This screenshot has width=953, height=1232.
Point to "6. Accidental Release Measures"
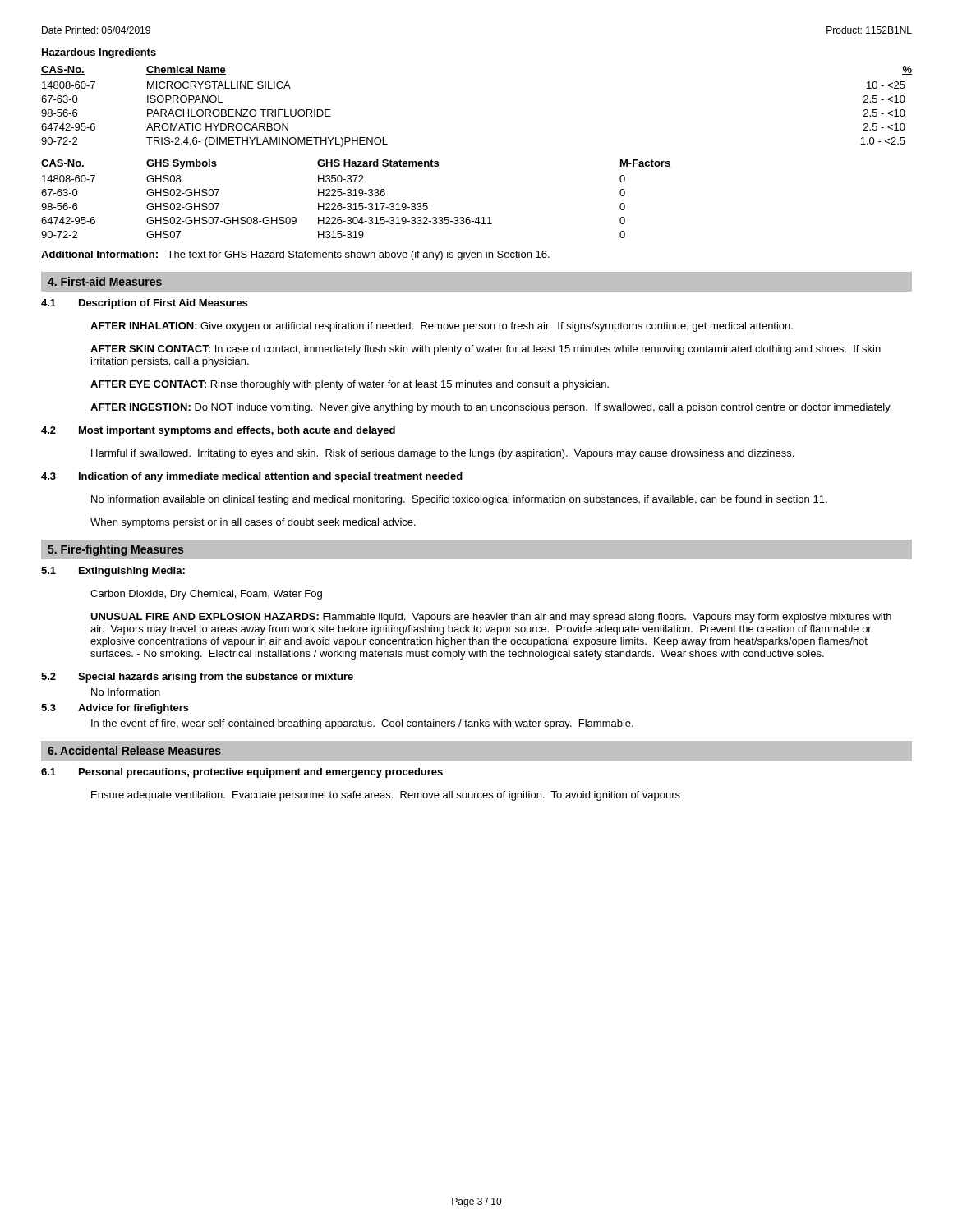134,751
